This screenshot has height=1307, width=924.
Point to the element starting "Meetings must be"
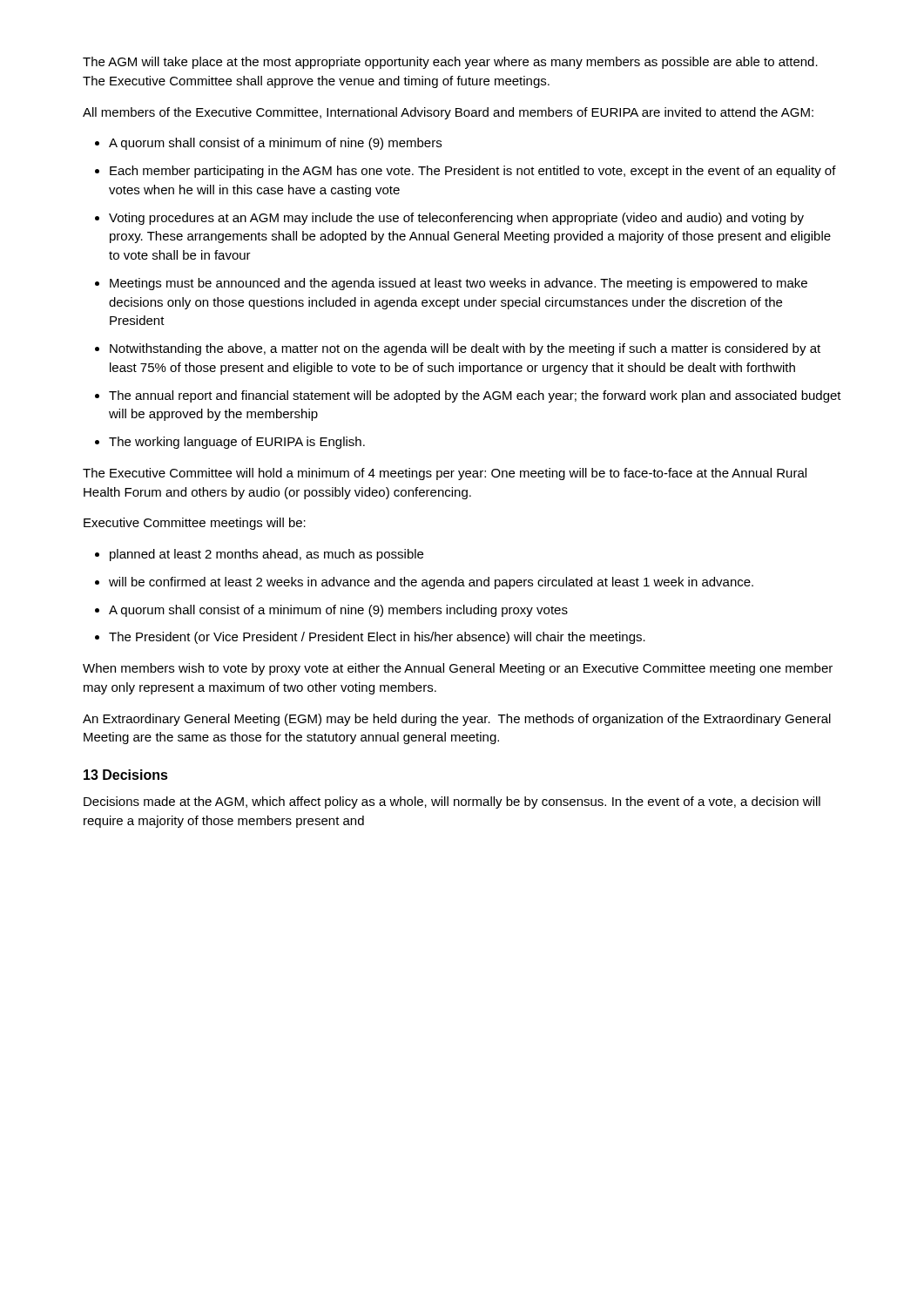(458, 301)
